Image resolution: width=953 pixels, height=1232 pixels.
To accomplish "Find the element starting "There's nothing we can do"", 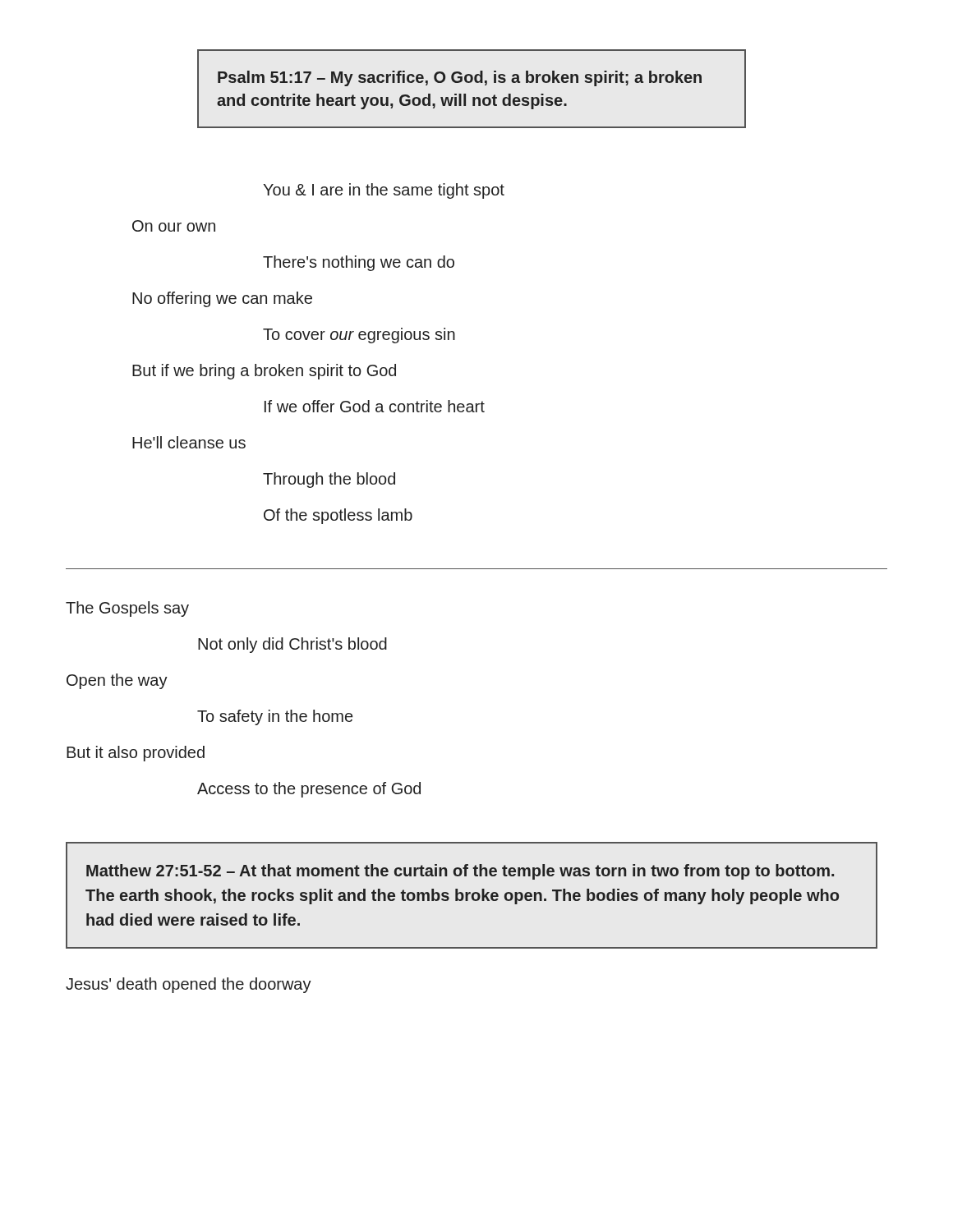I will tap(359, 263).
